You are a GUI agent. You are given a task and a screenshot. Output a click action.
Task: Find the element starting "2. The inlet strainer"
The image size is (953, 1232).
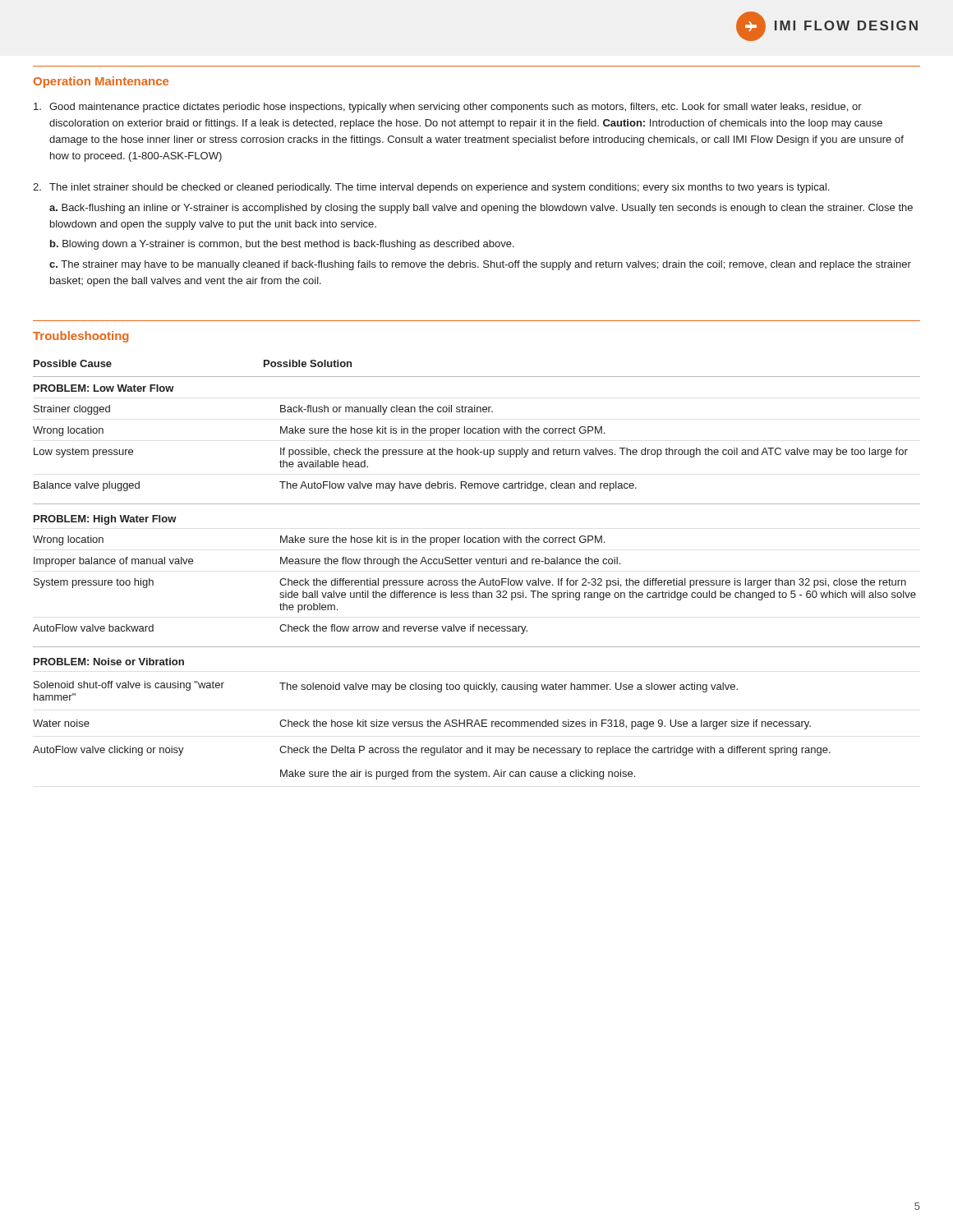(x=476, y=234)
